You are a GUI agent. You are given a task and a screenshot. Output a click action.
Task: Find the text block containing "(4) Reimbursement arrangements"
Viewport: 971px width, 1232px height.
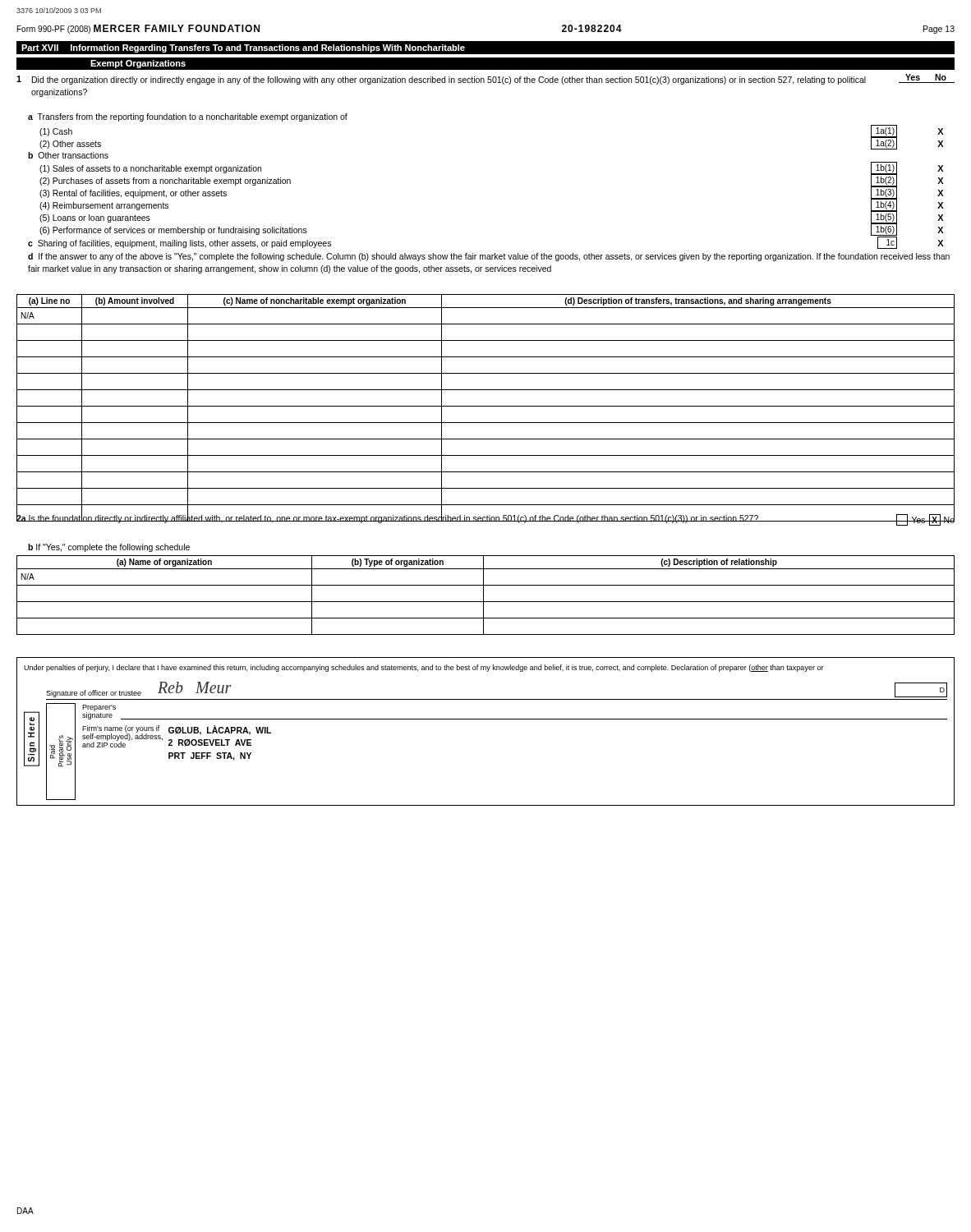coord(112,204)
